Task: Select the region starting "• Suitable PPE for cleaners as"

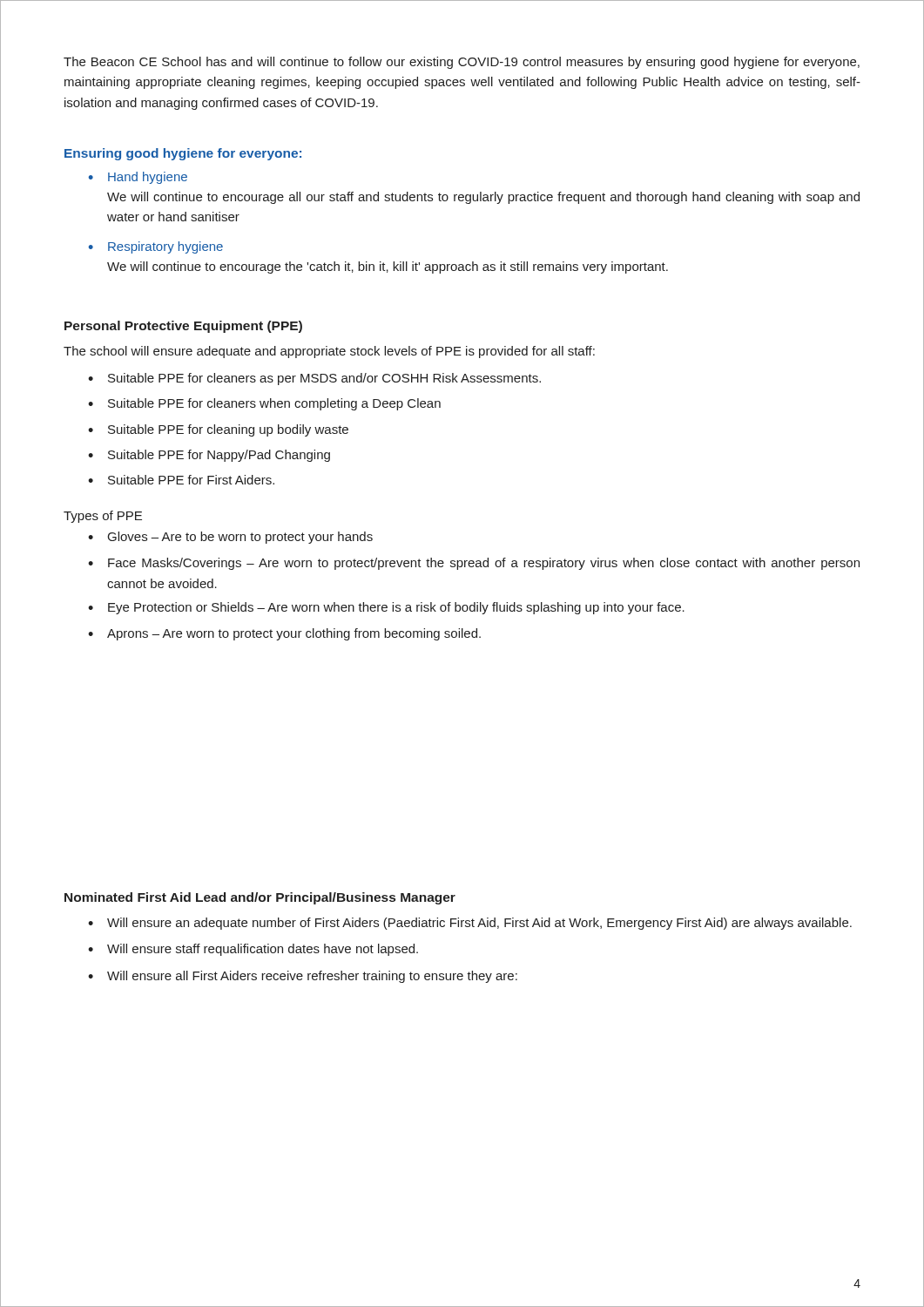Action: (x=474, y=379)
